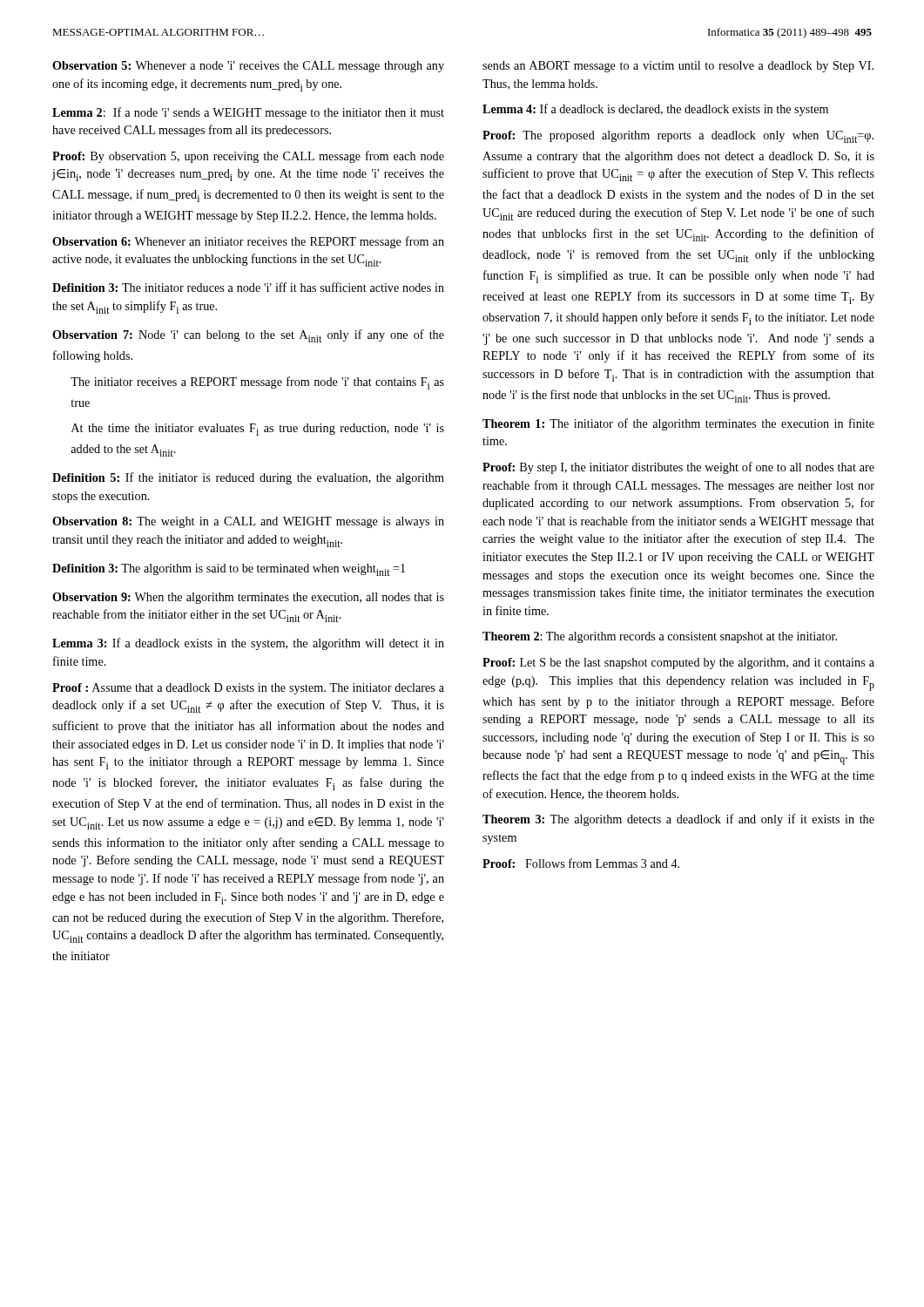The height and width of the screenshot is (1307, 924).
Task: Locate the block of text that opens with "Observation 9: When the algorithm"
Action: [248, 607]
